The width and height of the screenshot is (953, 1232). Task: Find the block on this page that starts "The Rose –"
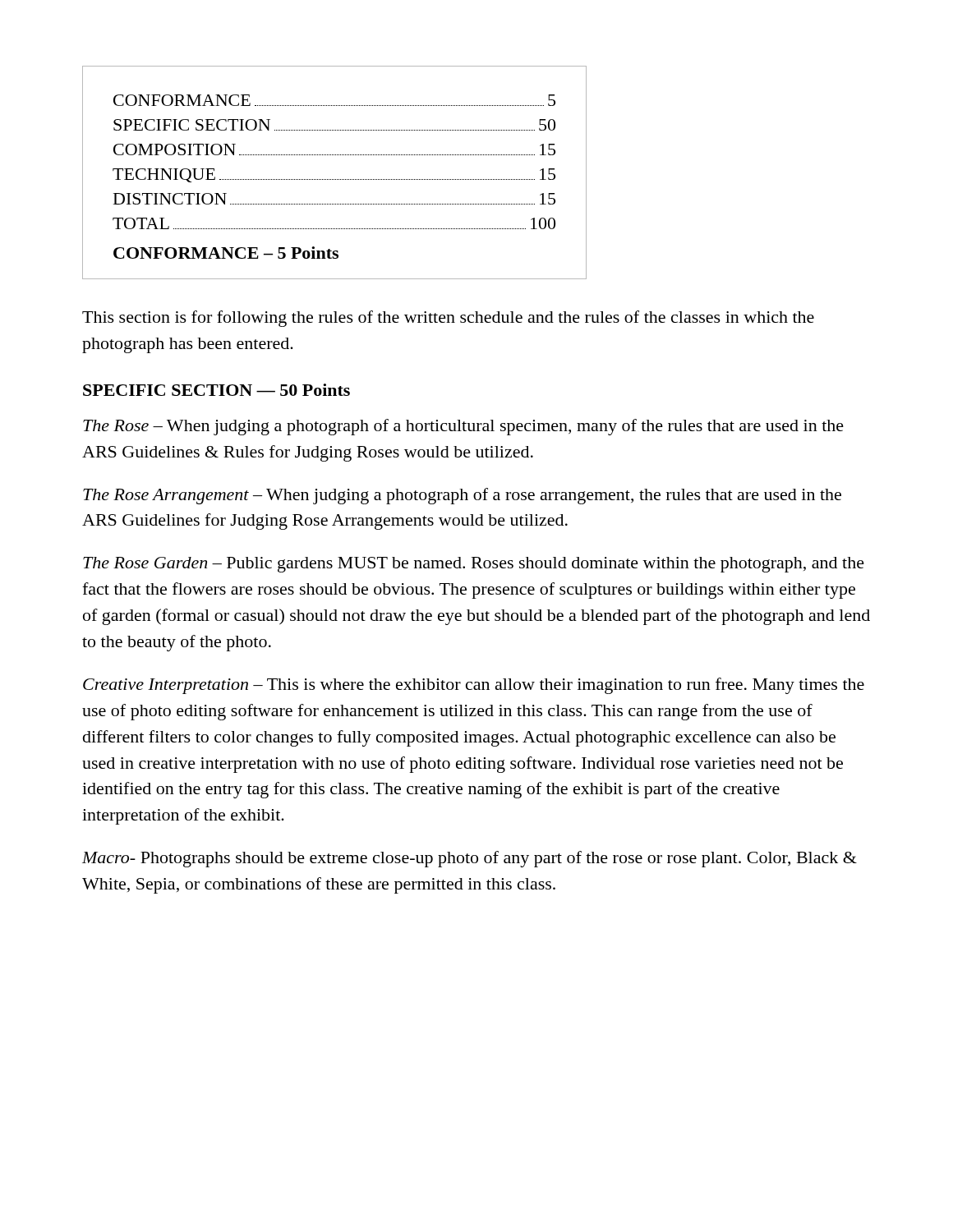click(463, 438)
